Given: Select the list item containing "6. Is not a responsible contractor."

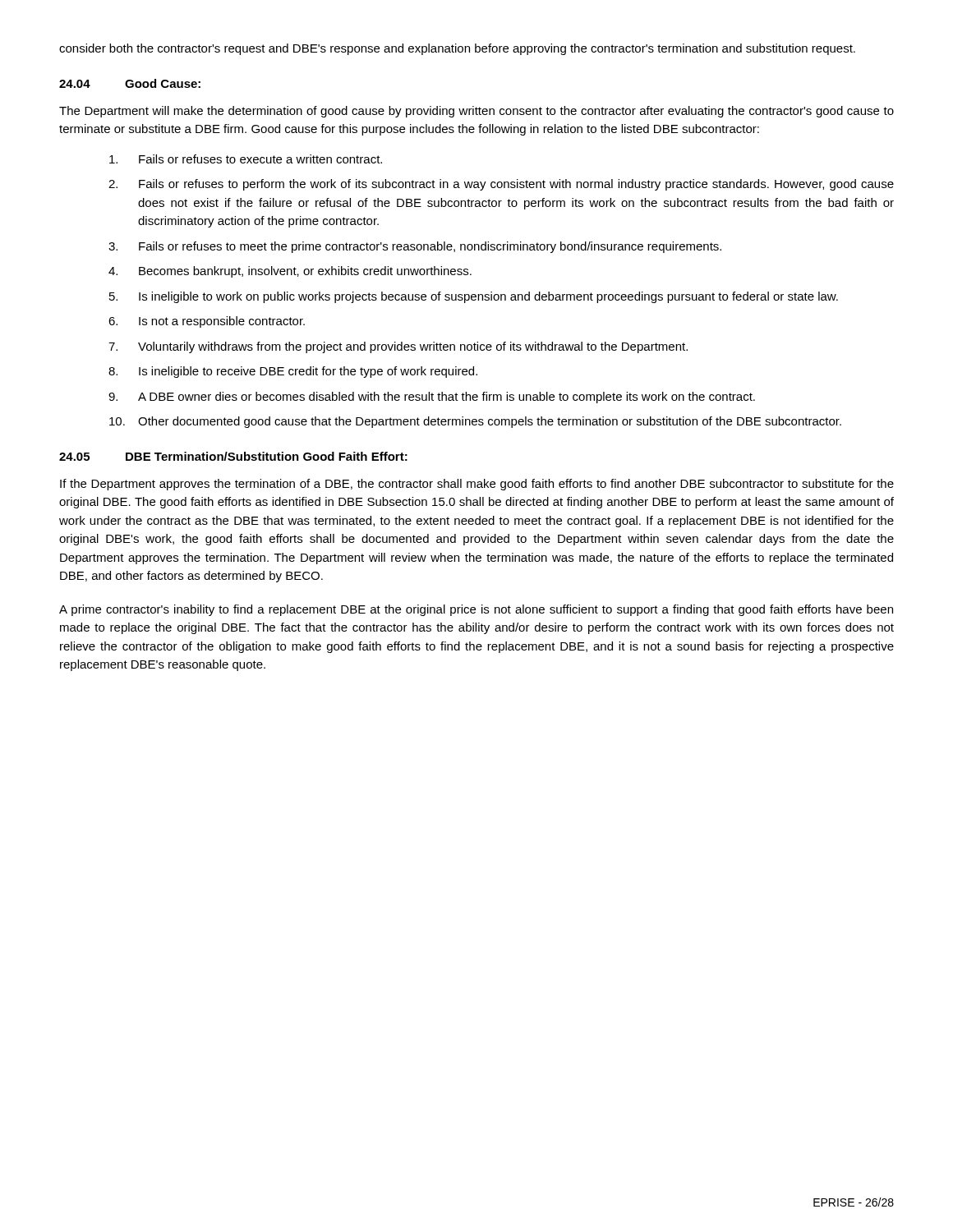Looking at the screenshot, I should (x=207, y=321).
